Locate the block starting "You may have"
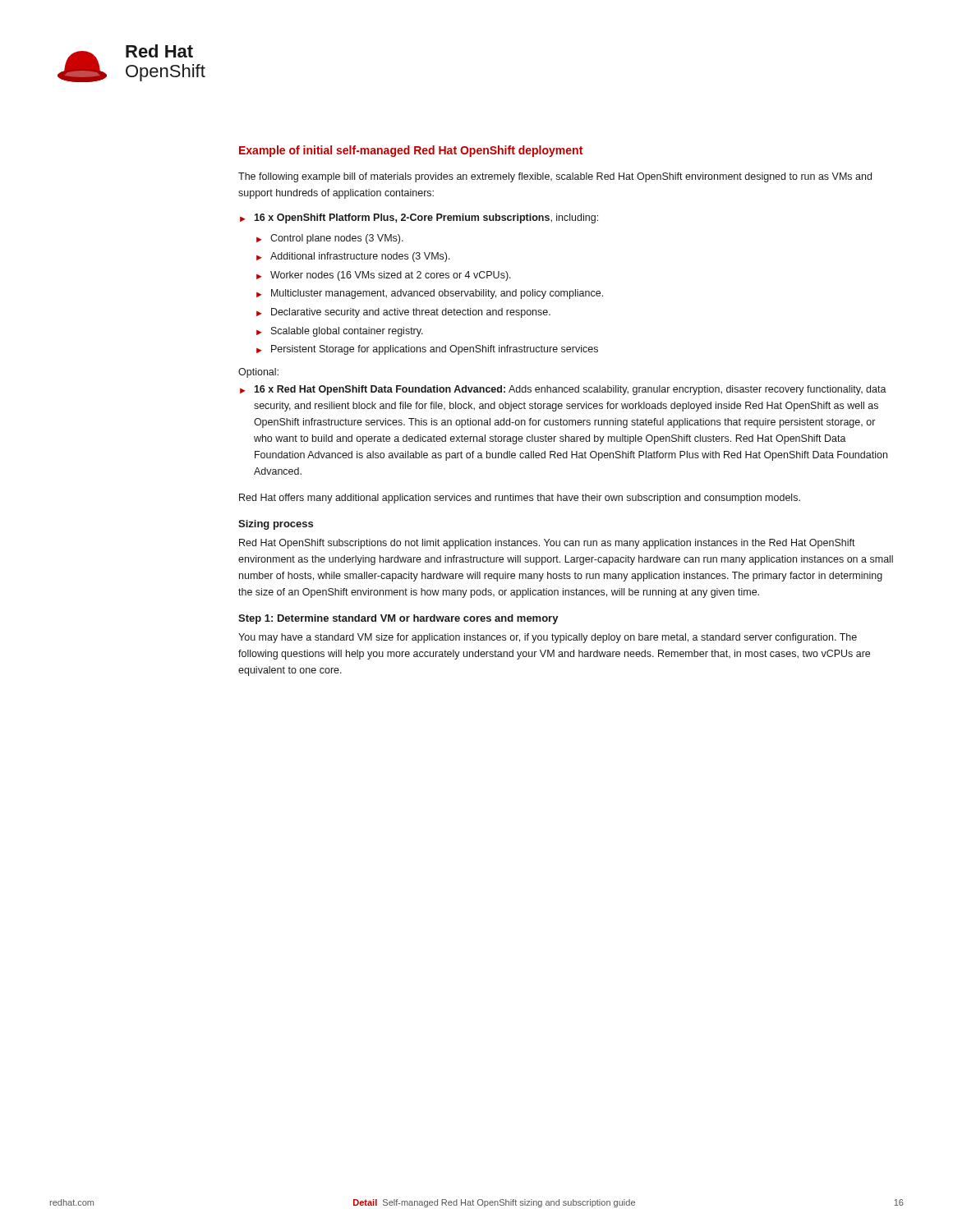Viewport: 953px width, 1232px height. pos(554,654)
